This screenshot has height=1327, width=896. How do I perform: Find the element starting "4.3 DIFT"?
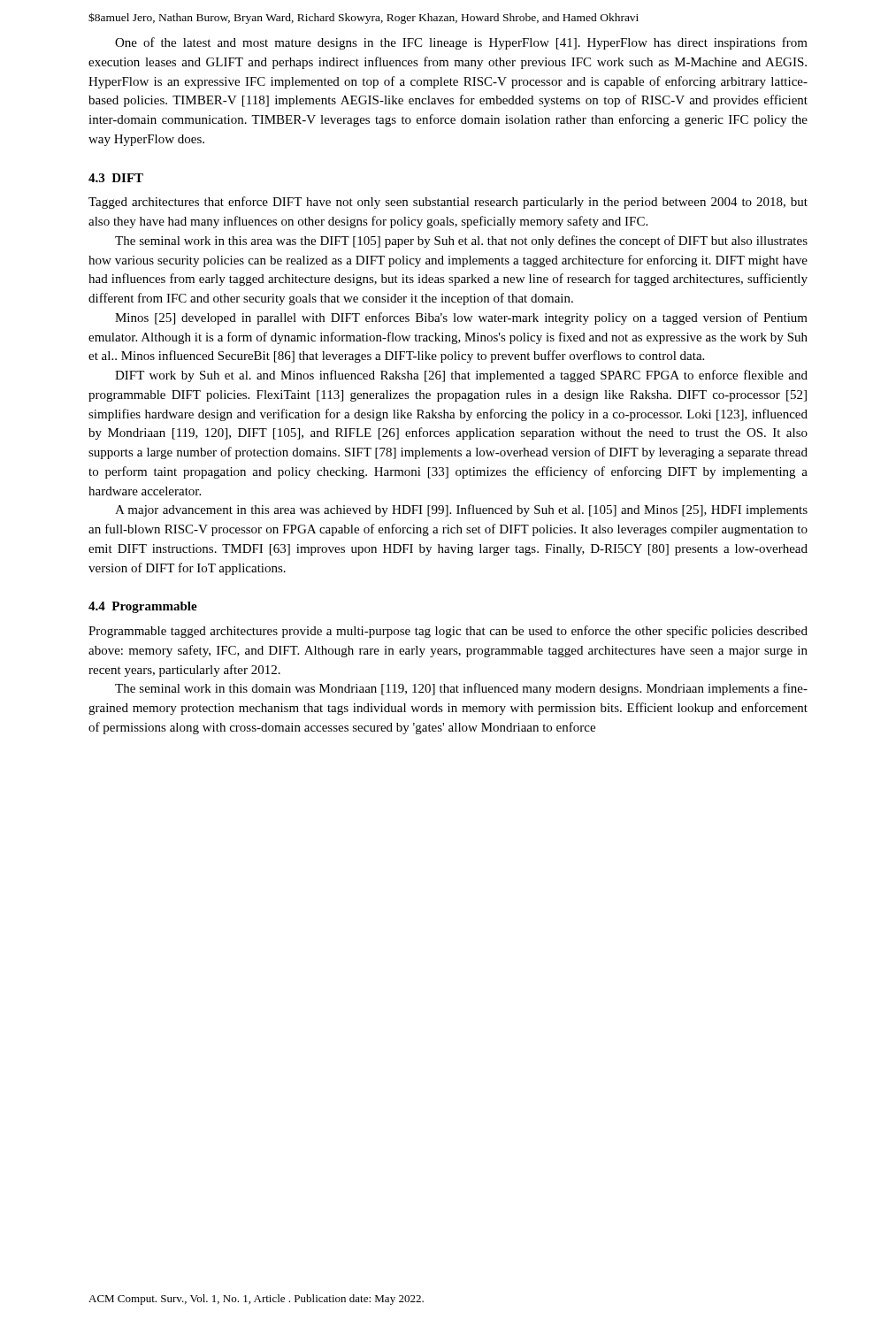(116, 177)
